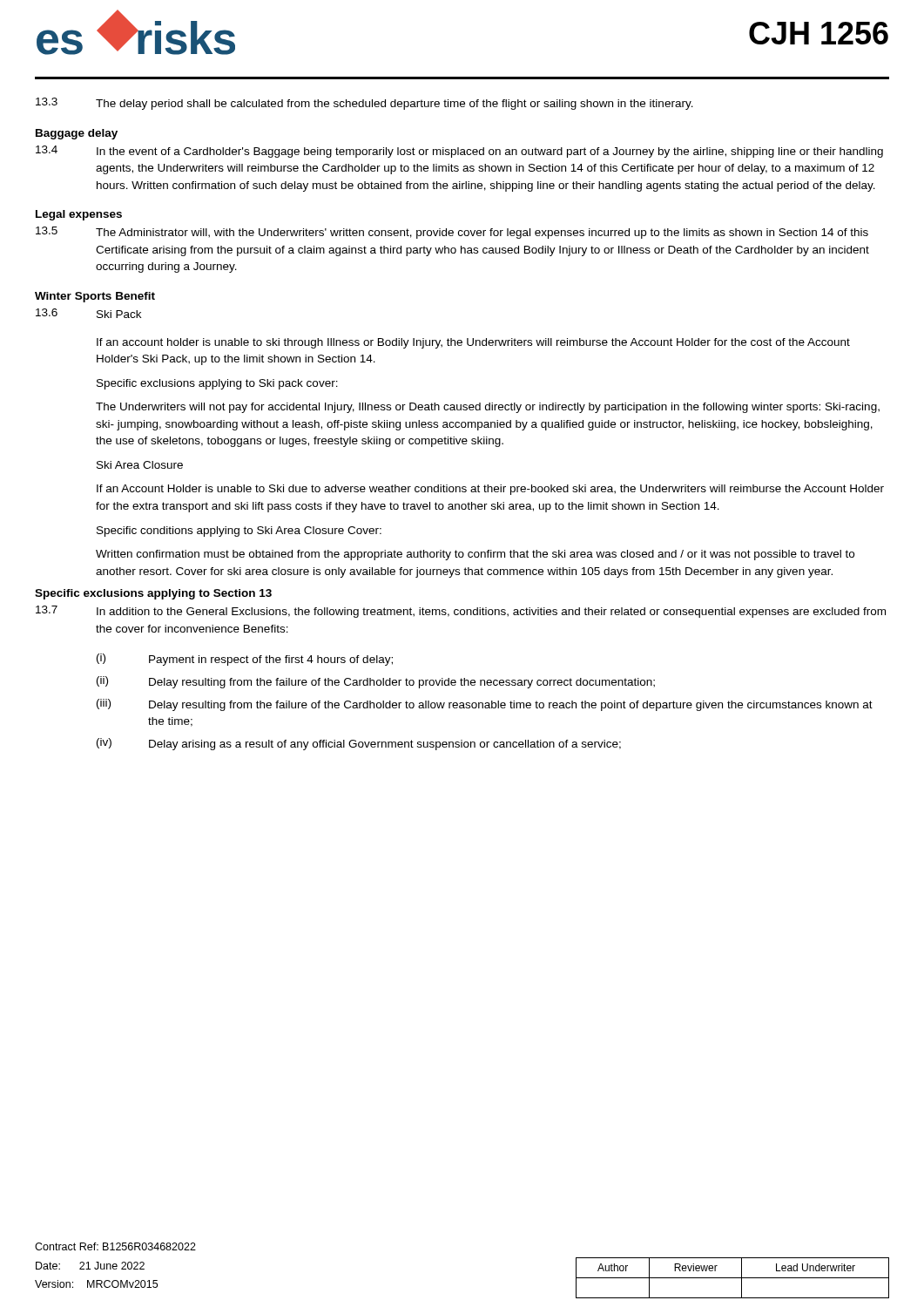Screen dimensions: 1307x924
Task: Find the list item with the text "(iii) Delay resulting from the"
Action: pos(492,713)
